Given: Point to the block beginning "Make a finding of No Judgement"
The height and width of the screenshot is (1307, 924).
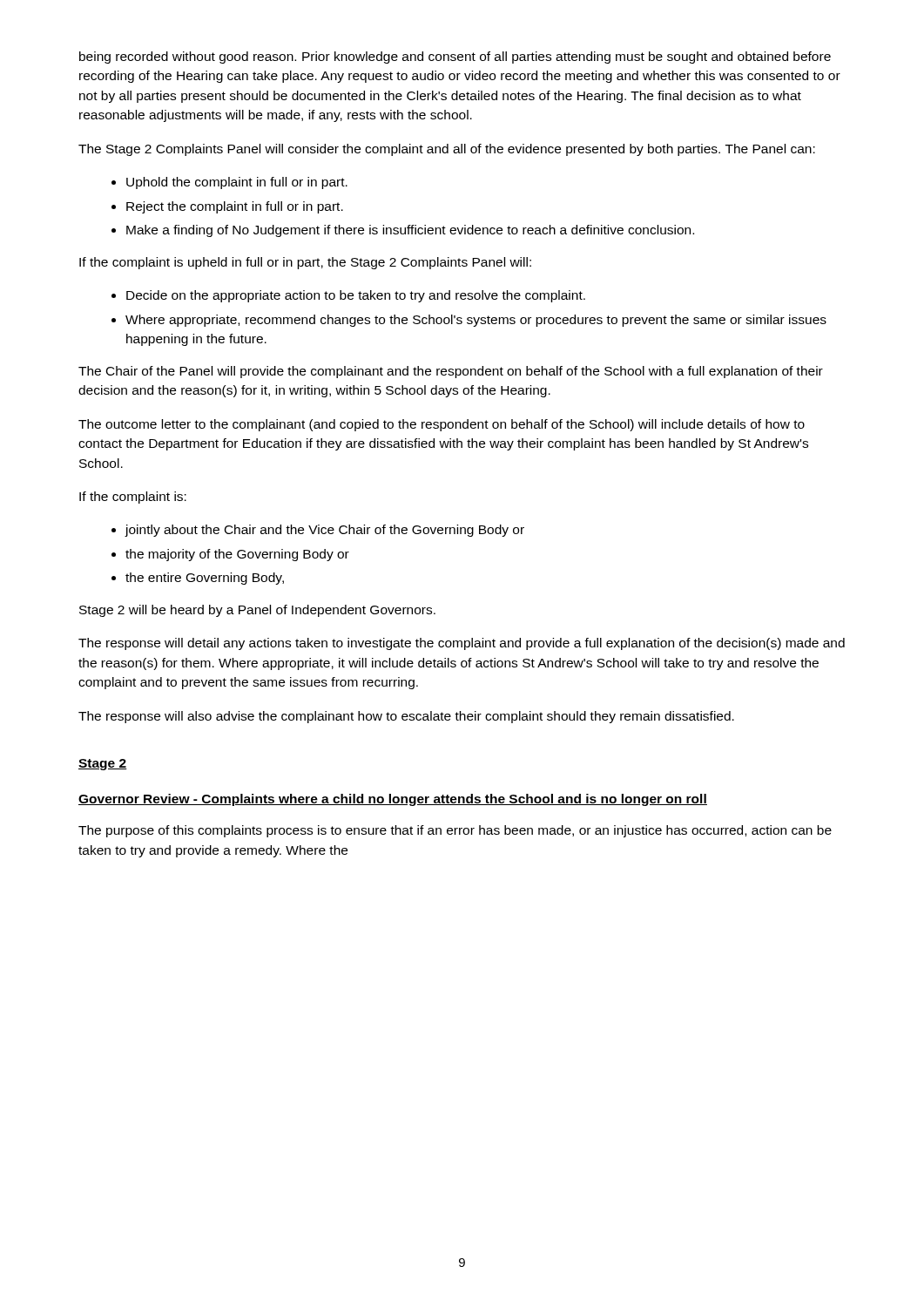Looking at the screenshot, I should (410, 230).
